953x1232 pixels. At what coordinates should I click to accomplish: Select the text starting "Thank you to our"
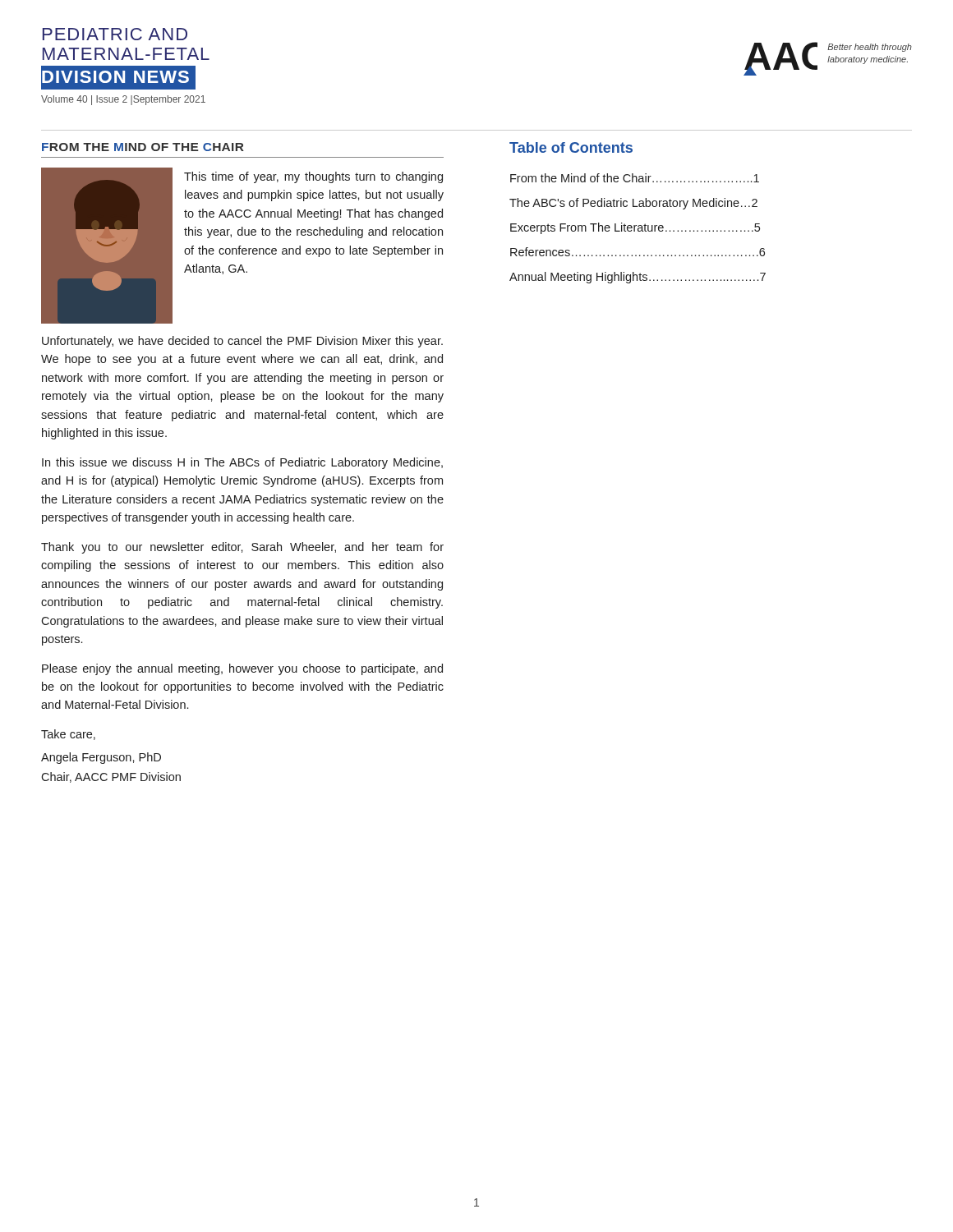point(242,593)
